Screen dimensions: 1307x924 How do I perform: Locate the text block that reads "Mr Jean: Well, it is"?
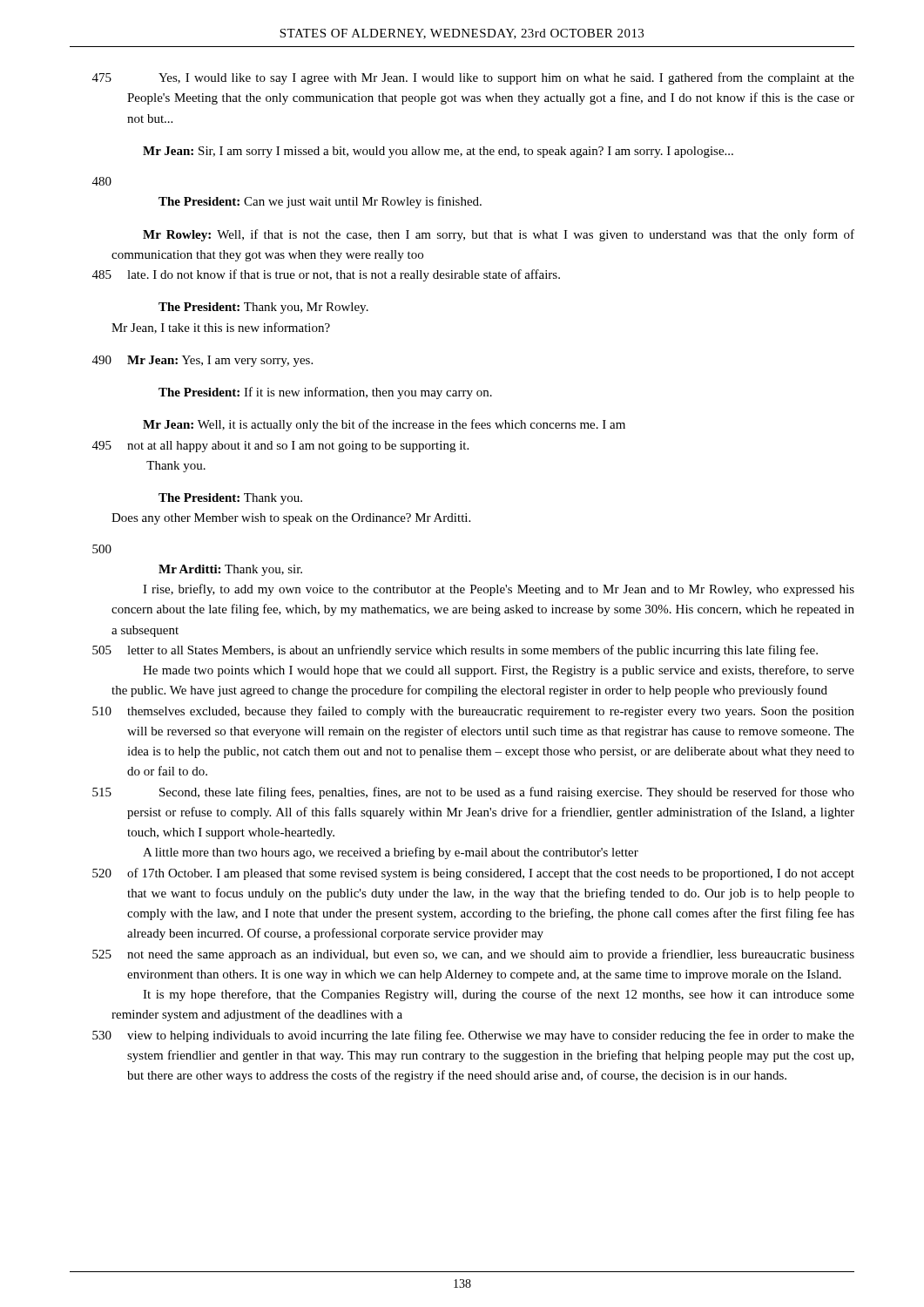[462, 425]
